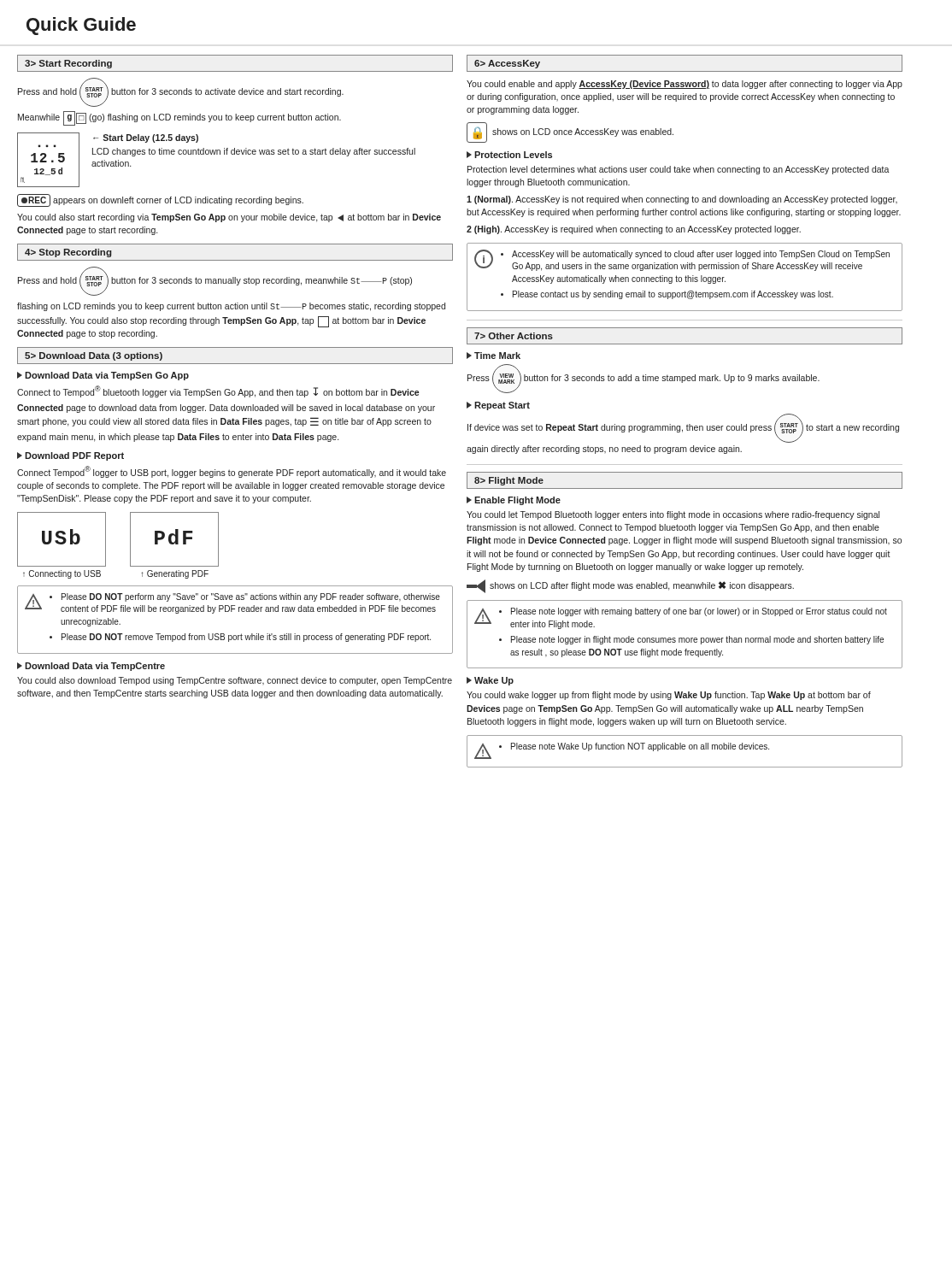
Task: Point to "5> Download Data (3 options)"
Action: [x=94, y=356]
